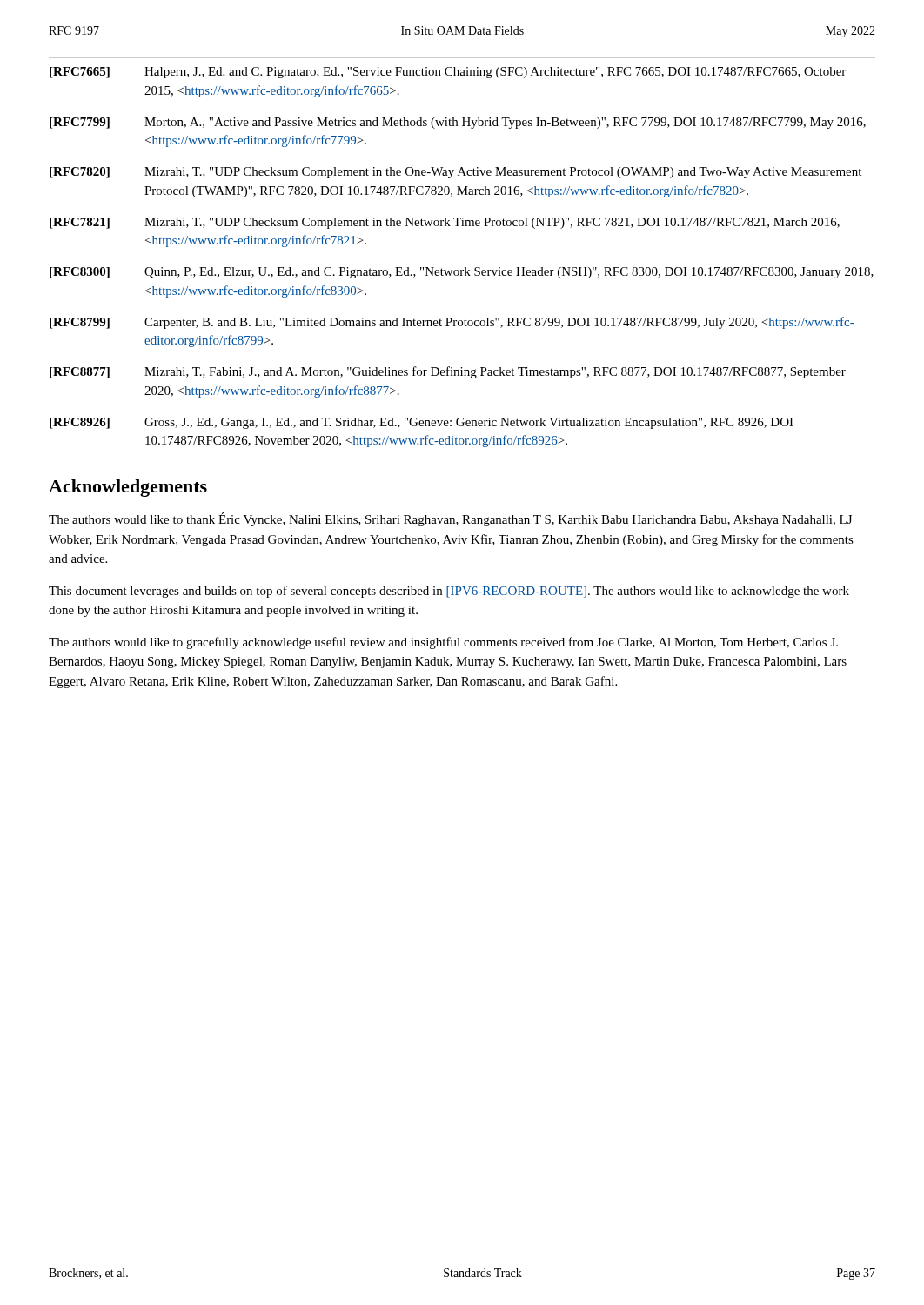This screenshot has height=1305, width=924.
Task: Navigate to the region starting "The authors would like to gracefully acknowledge useful"
Action: [448, 661]
